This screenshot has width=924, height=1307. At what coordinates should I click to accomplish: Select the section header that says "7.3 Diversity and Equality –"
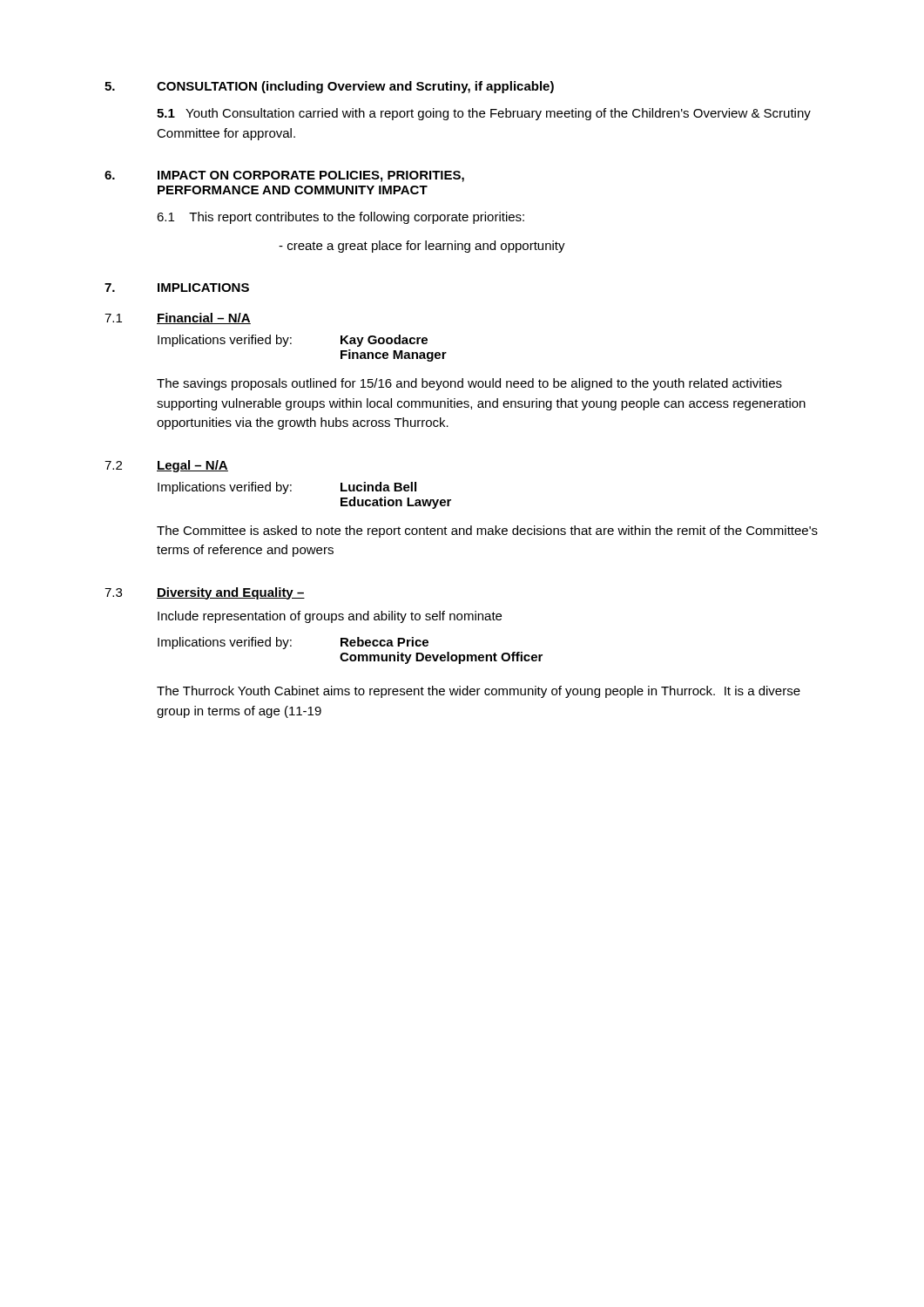coord(204,592)
